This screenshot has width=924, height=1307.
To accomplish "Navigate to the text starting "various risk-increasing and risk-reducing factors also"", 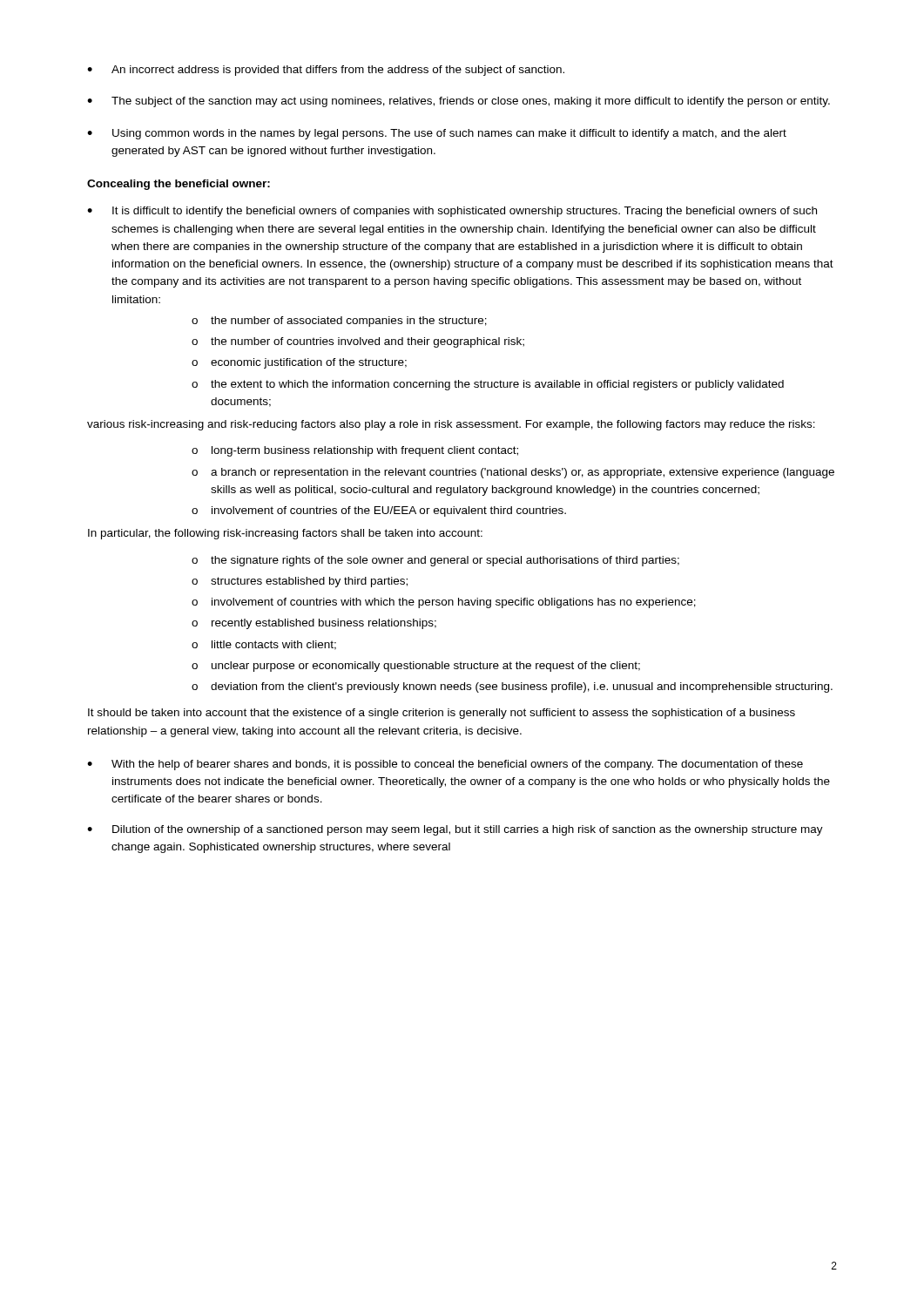I will (x=451, y=424).
